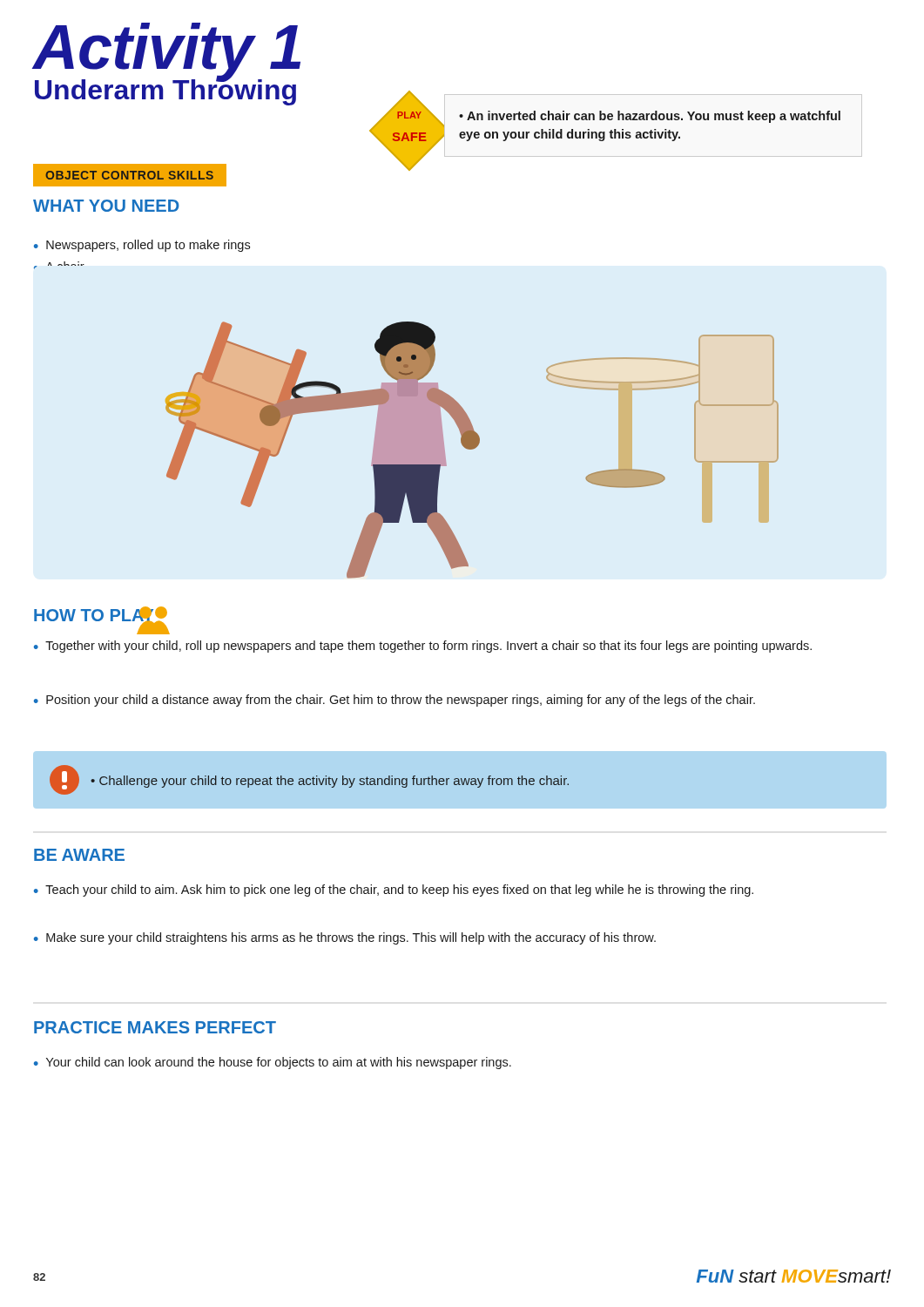Image resolution: width=924 pixels, height=1307 pixels.
Task: Where does it say "OBJECT CONTROL SKILLS"?
Action: (130, 175)
